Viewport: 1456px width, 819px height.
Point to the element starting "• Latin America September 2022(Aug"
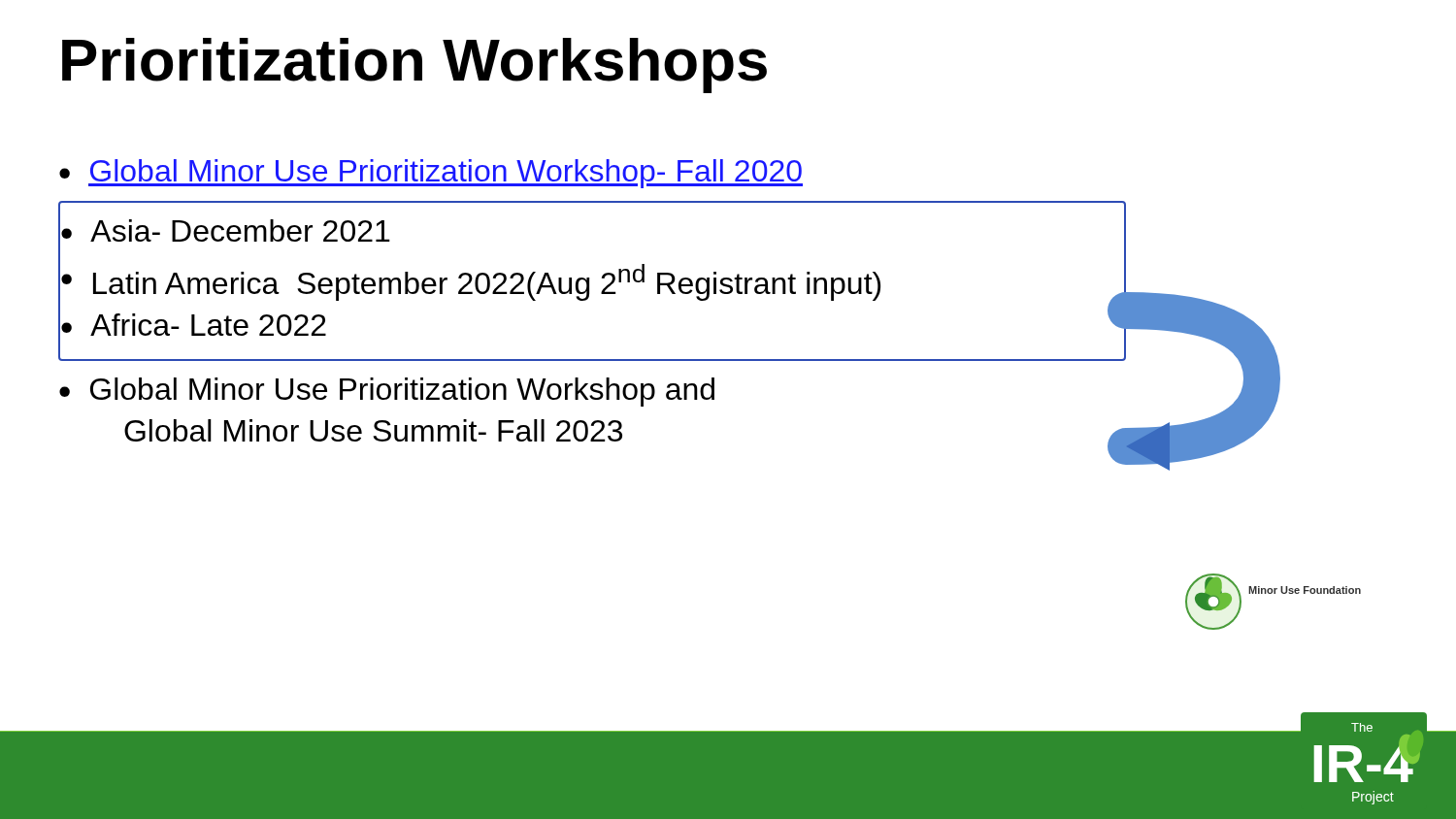point(583,281)
